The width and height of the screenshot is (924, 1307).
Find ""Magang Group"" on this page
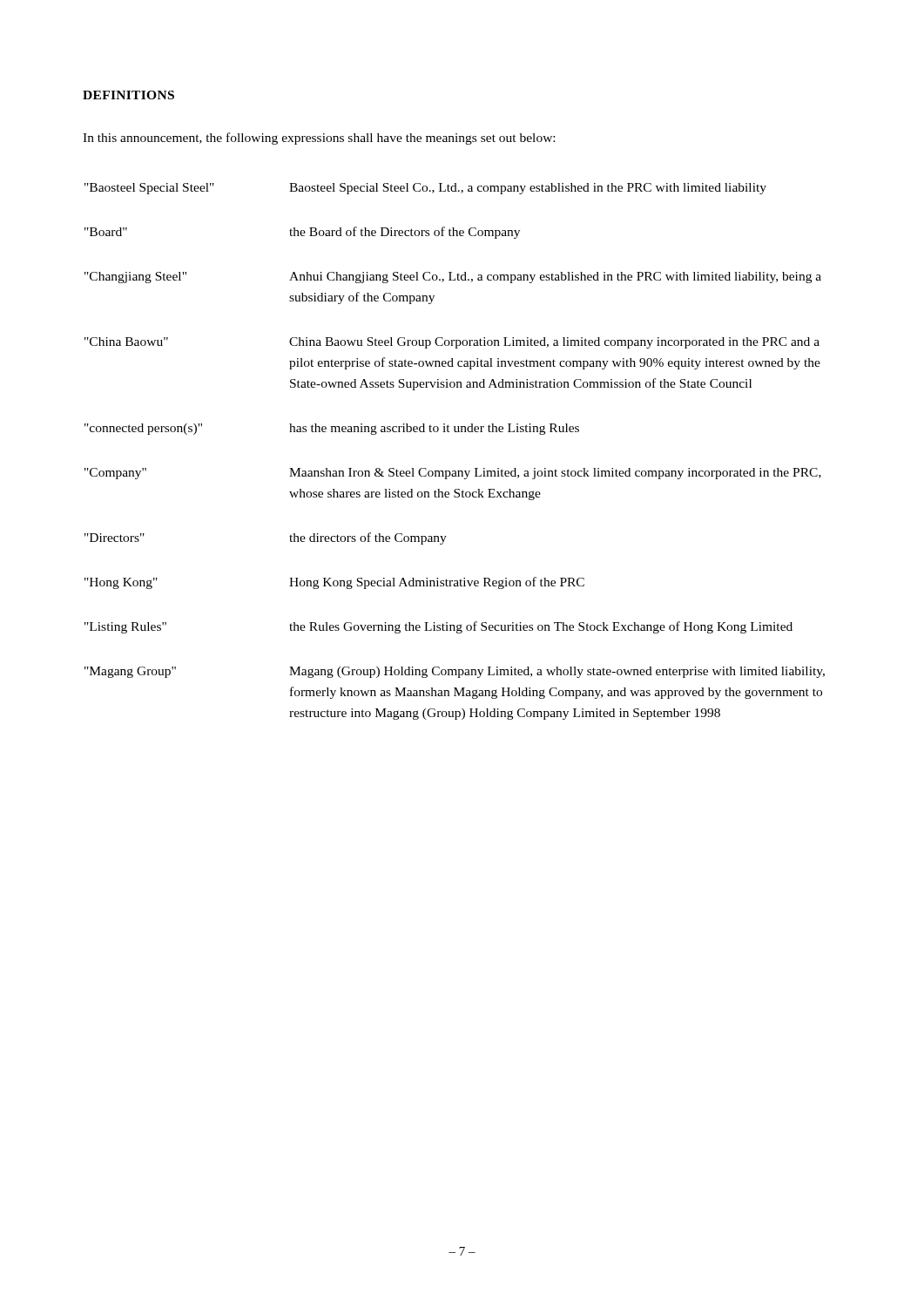tap(130, 671)
